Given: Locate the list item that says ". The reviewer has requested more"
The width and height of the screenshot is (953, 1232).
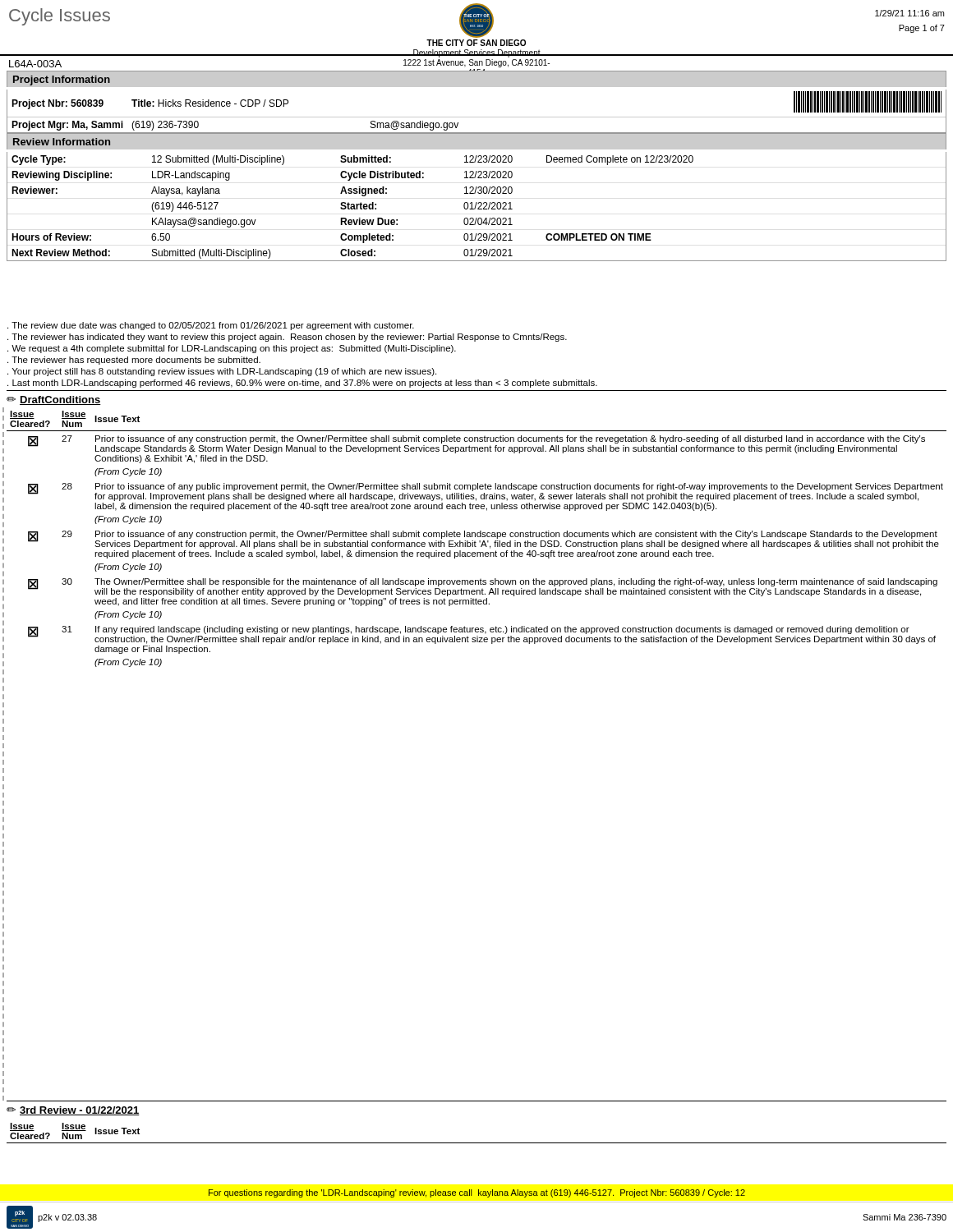Looking at the screenshot, I should [134, 360].
